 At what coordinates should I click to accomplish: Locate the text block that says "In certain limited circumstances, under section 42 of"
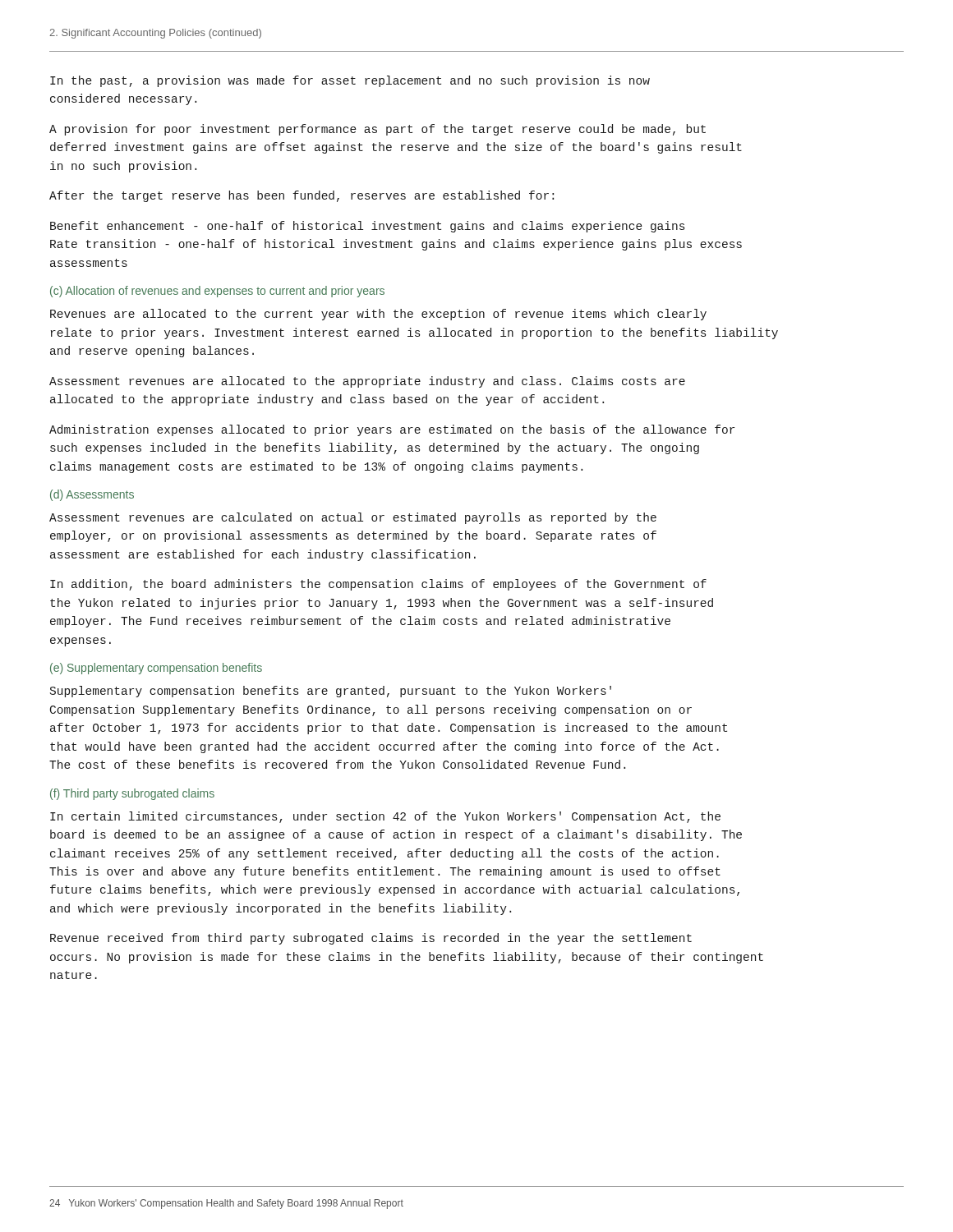396,863
